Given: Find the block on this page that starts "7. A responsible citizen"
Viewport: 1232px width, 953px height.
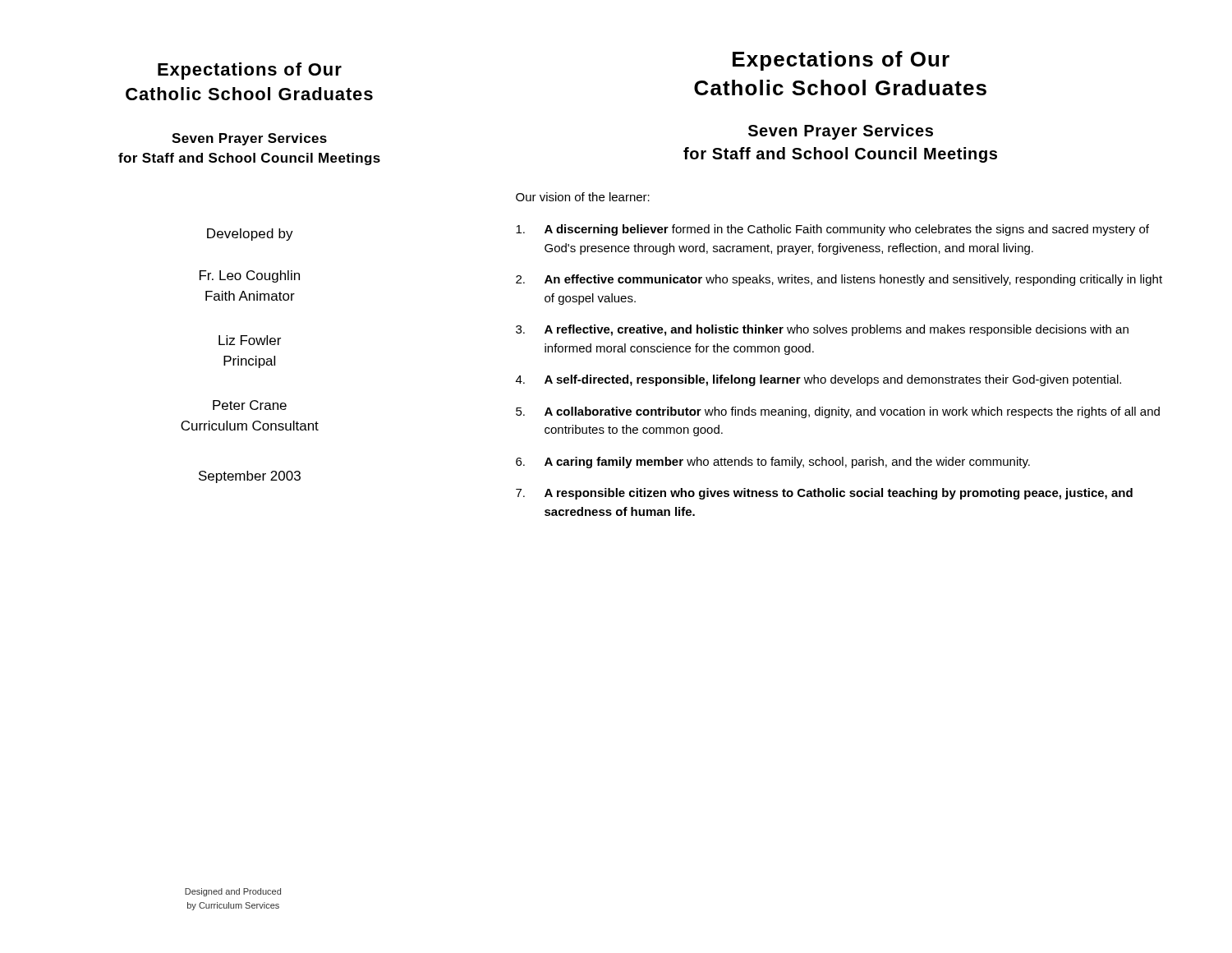Looking at the screenshot, I should coord(841,503).
